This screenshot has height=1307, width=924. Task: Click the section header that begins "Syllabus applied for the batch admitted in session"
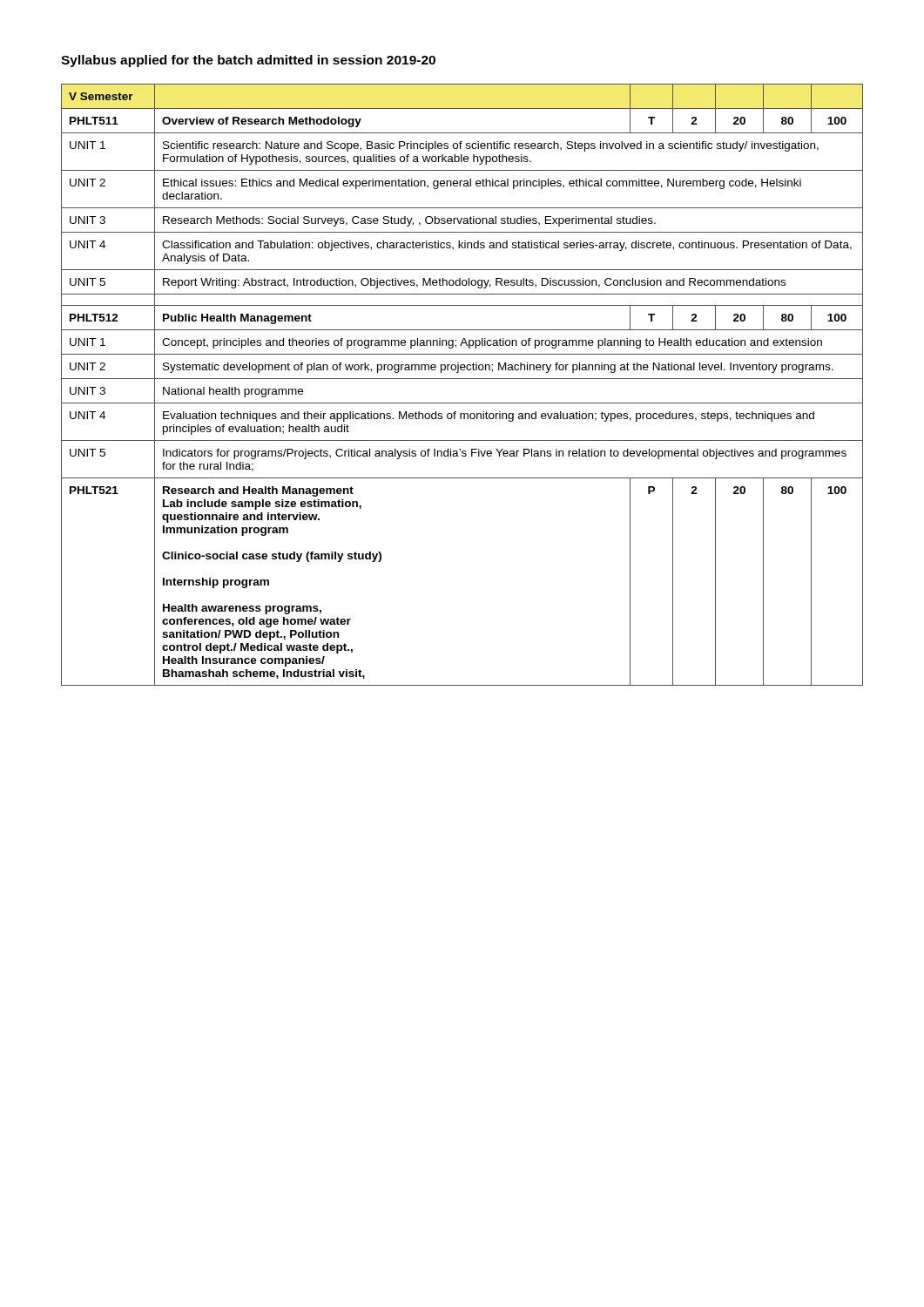coord(249,60)
